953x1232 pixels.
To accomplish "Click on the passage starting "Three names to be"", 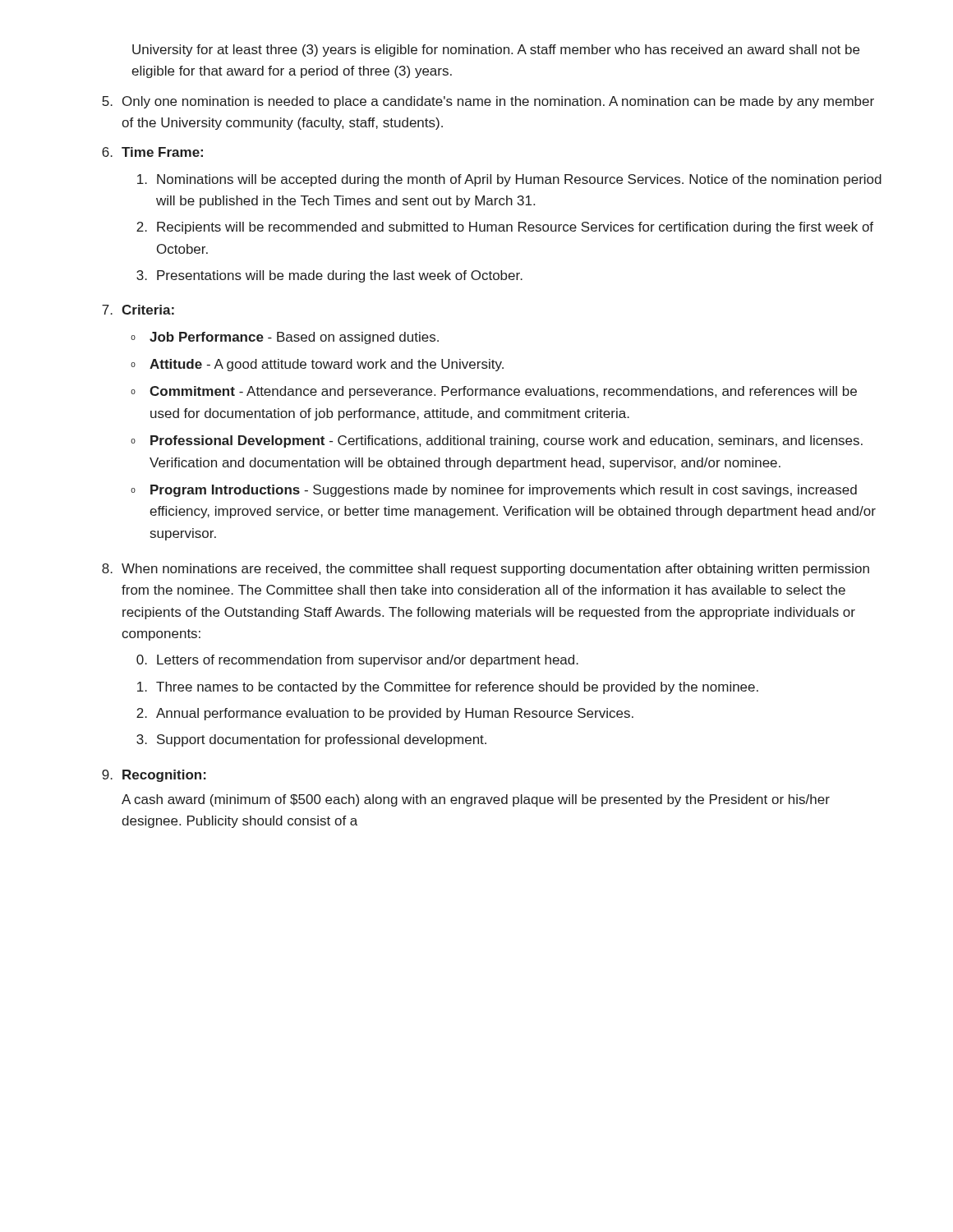I will click(504, 687).
